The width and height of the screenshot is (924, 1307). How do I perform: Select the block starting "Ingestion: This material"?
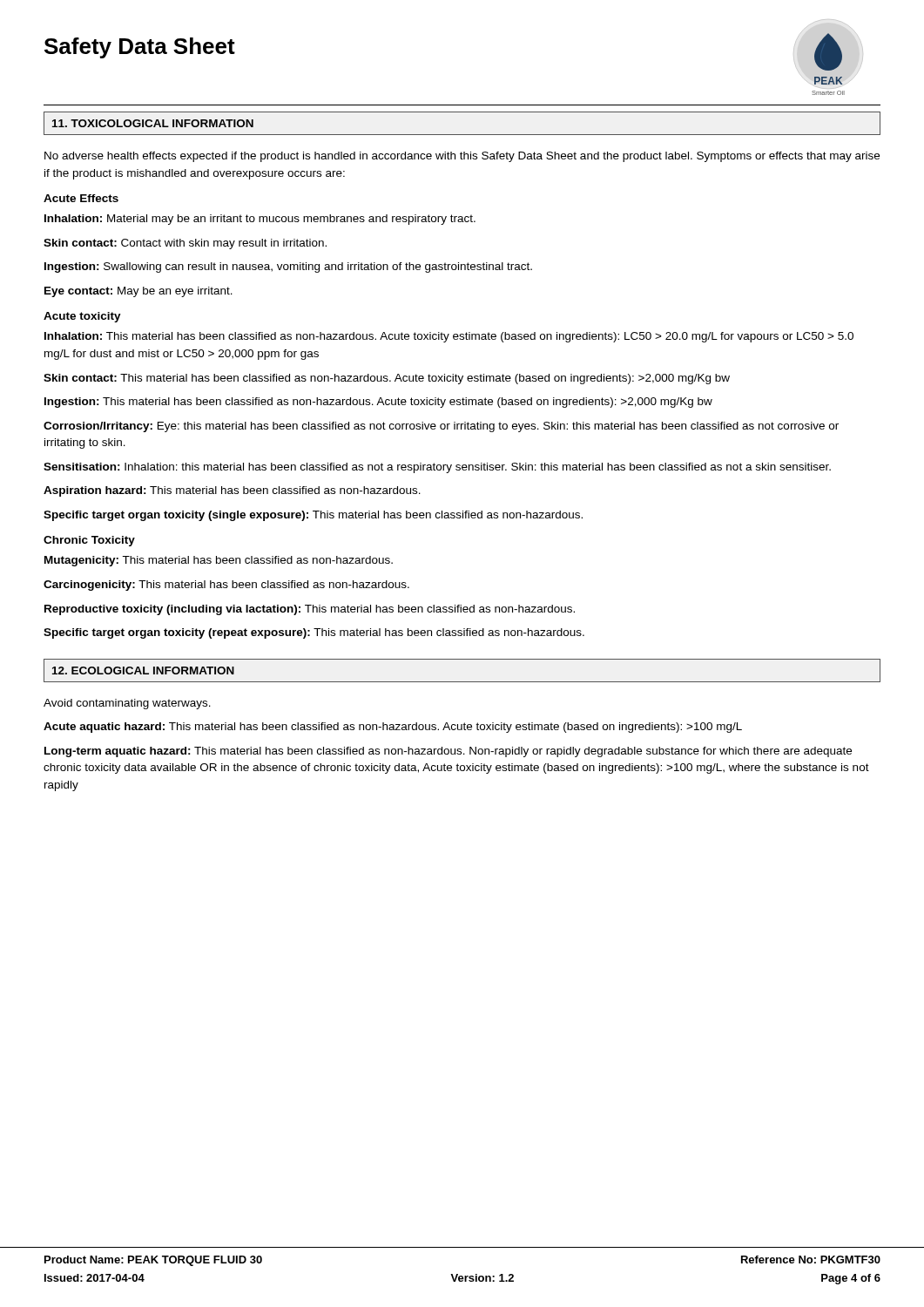pos(378,401)
